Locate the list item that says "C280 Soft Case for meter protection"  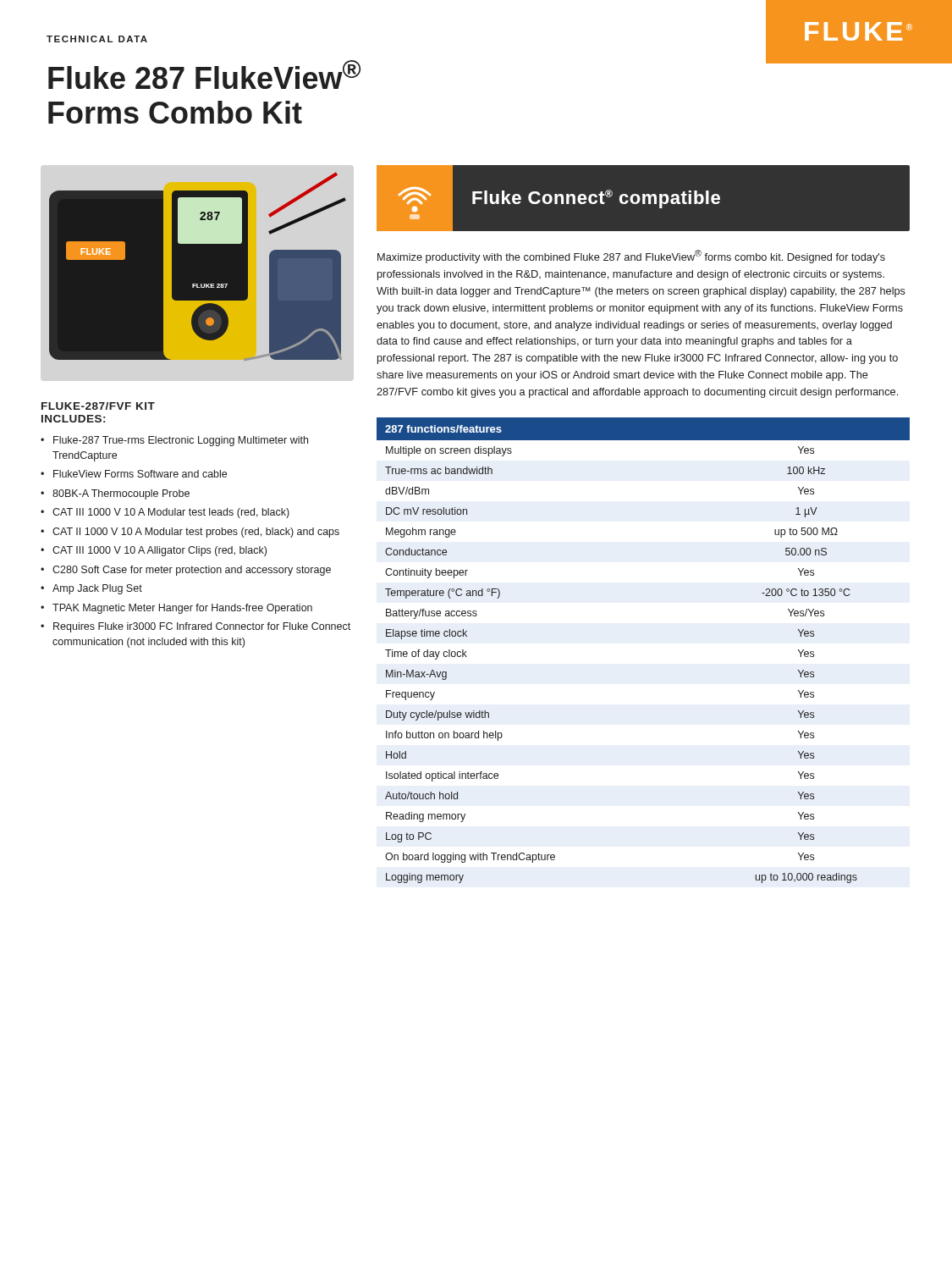(x=192, y=569)
